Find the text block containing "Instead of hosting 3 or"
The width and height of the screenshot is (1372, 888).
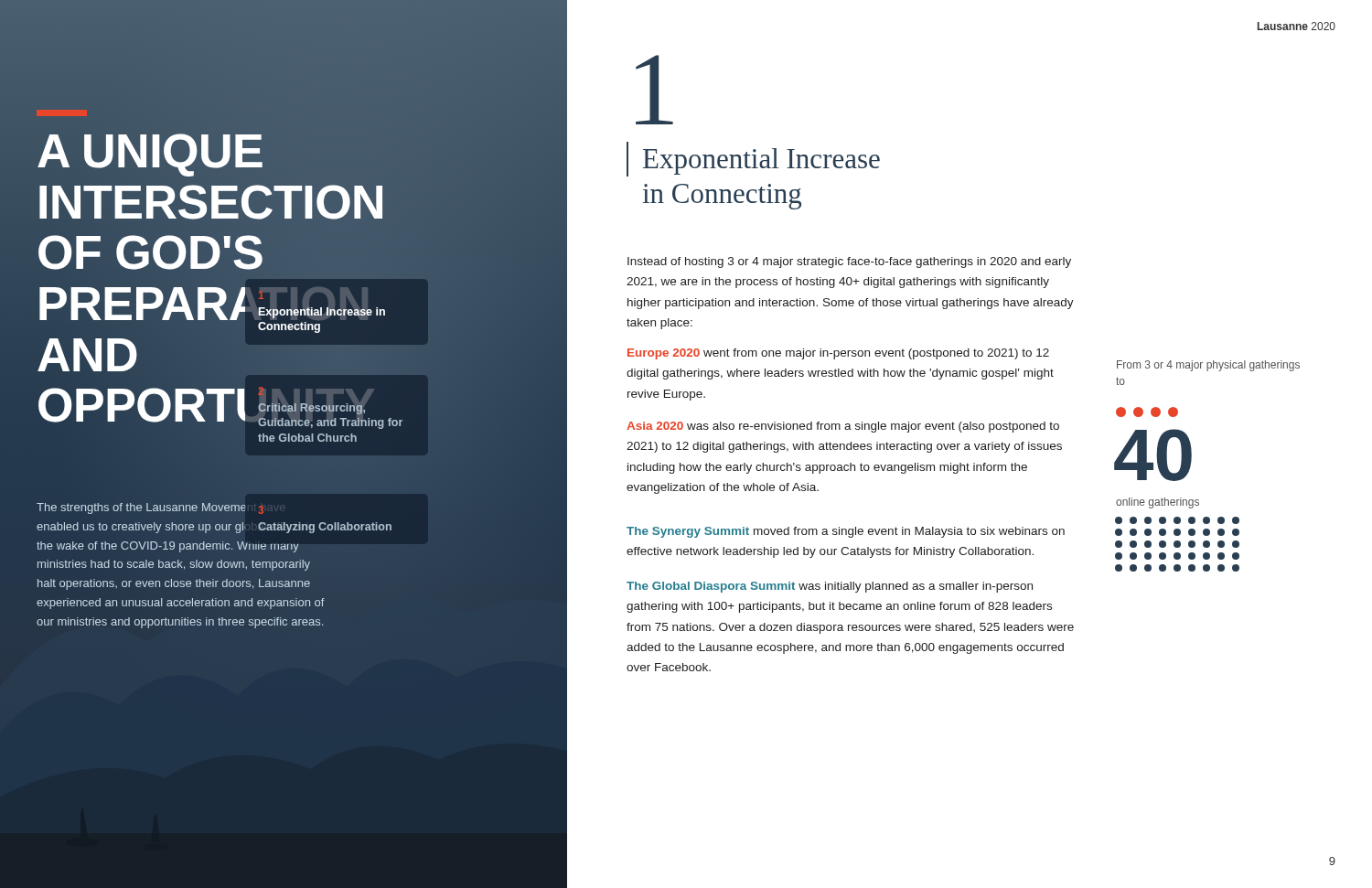click(x=850, y=292)
